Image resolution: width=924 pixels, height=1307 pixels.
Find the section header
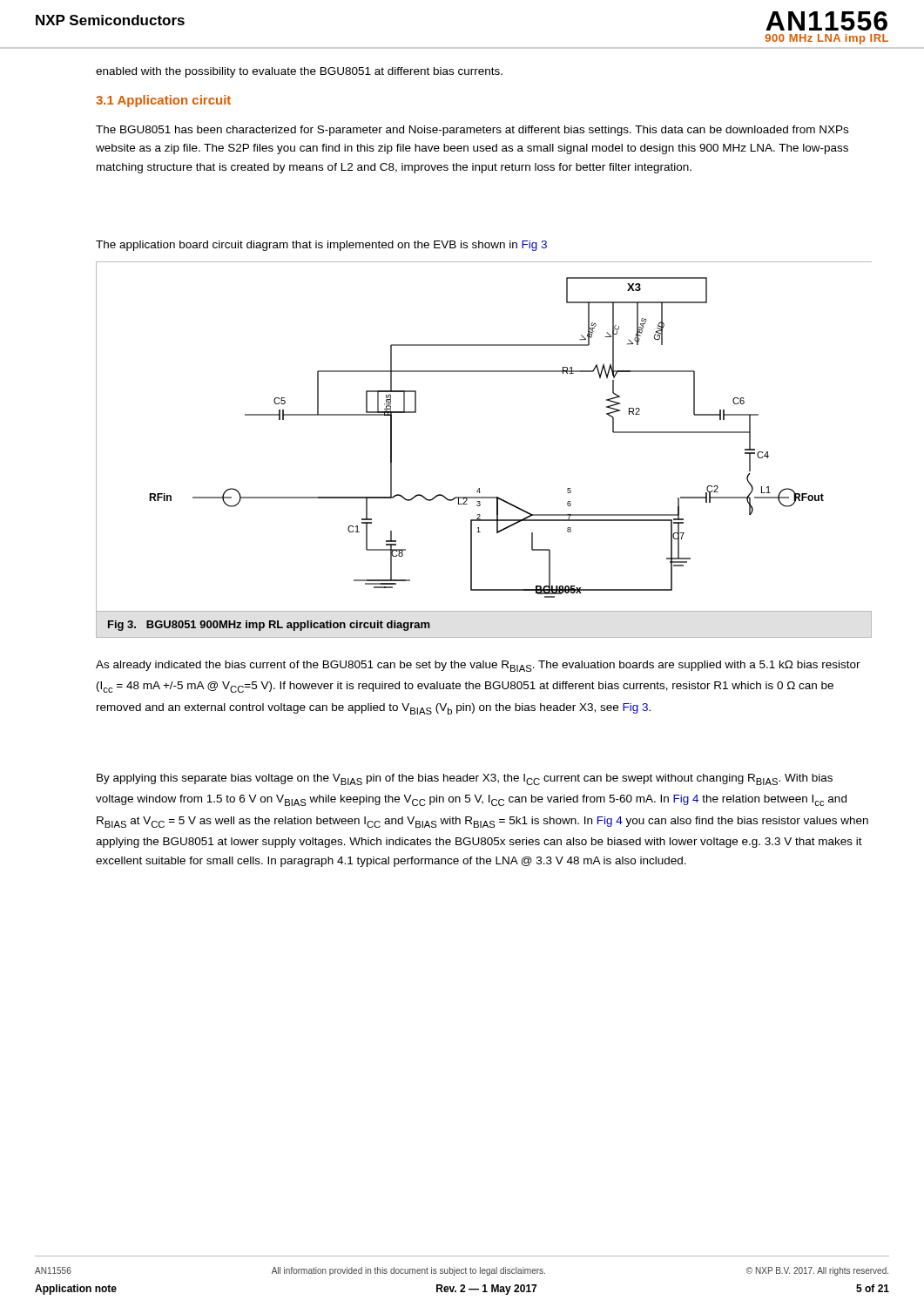[163, 100]
